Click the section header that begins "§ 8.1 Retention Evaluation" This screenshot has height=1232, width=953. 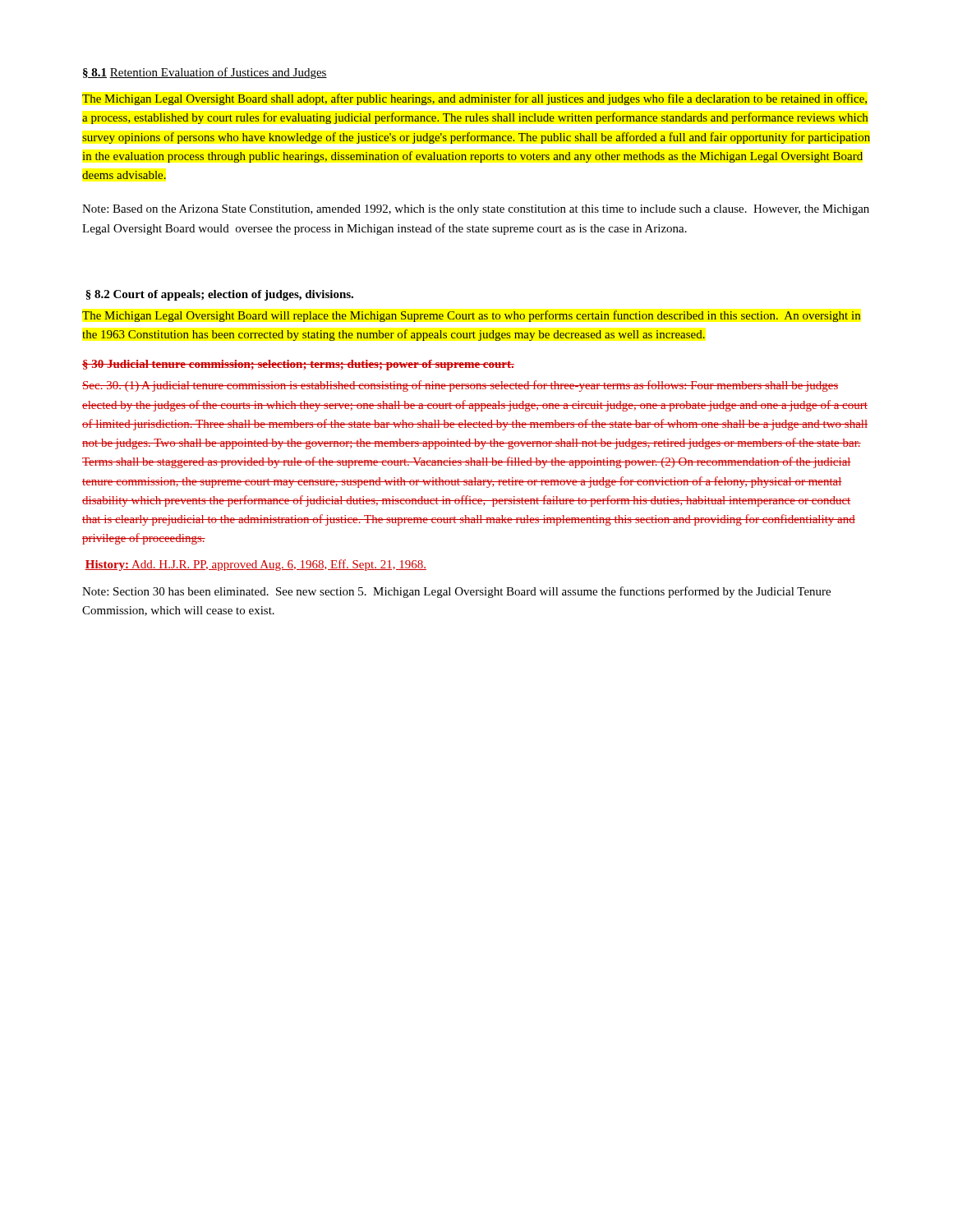[204, 72]
